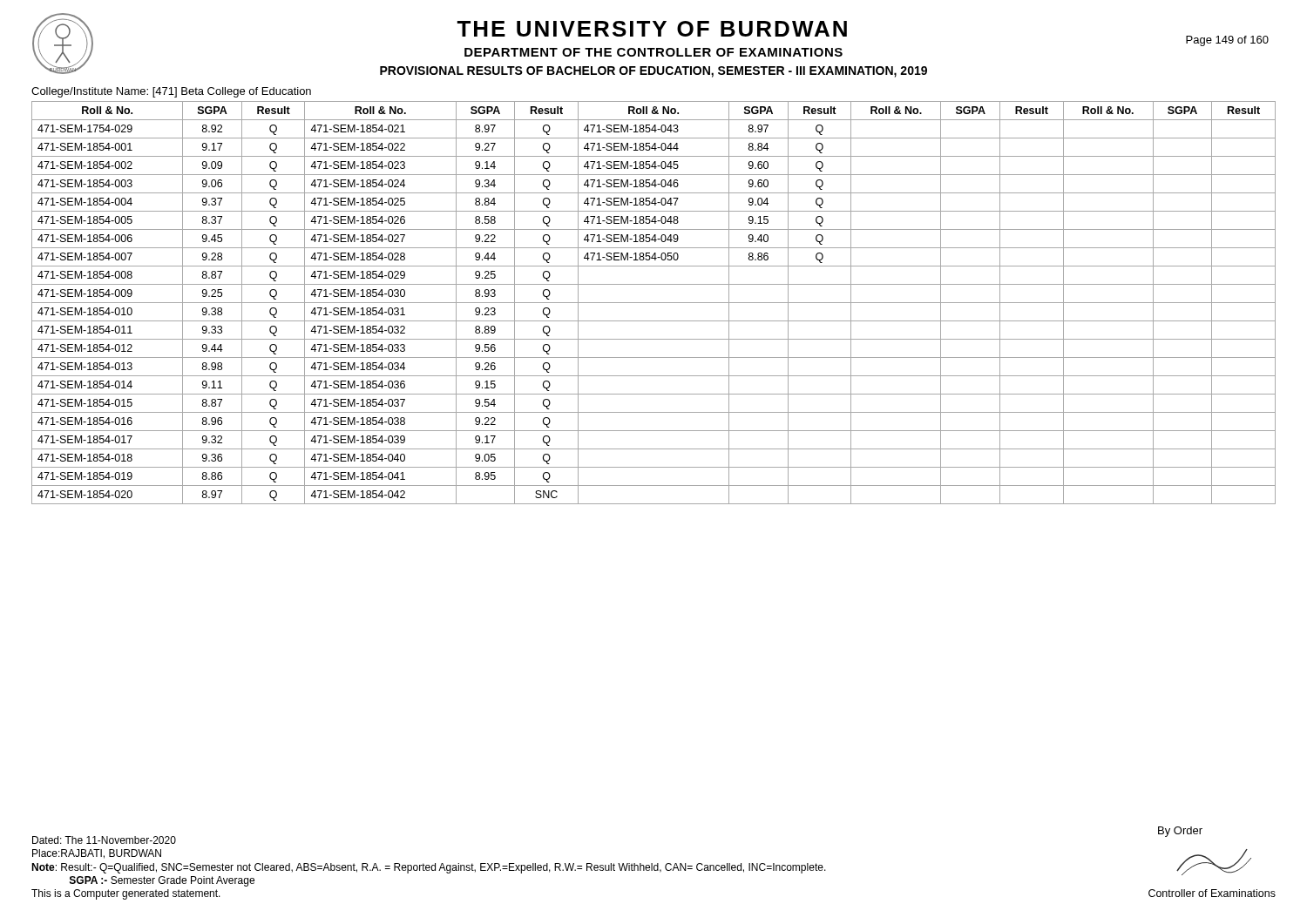Locate the text that says "Place:RAJBATI, BURDWAN"

(97, 853)
